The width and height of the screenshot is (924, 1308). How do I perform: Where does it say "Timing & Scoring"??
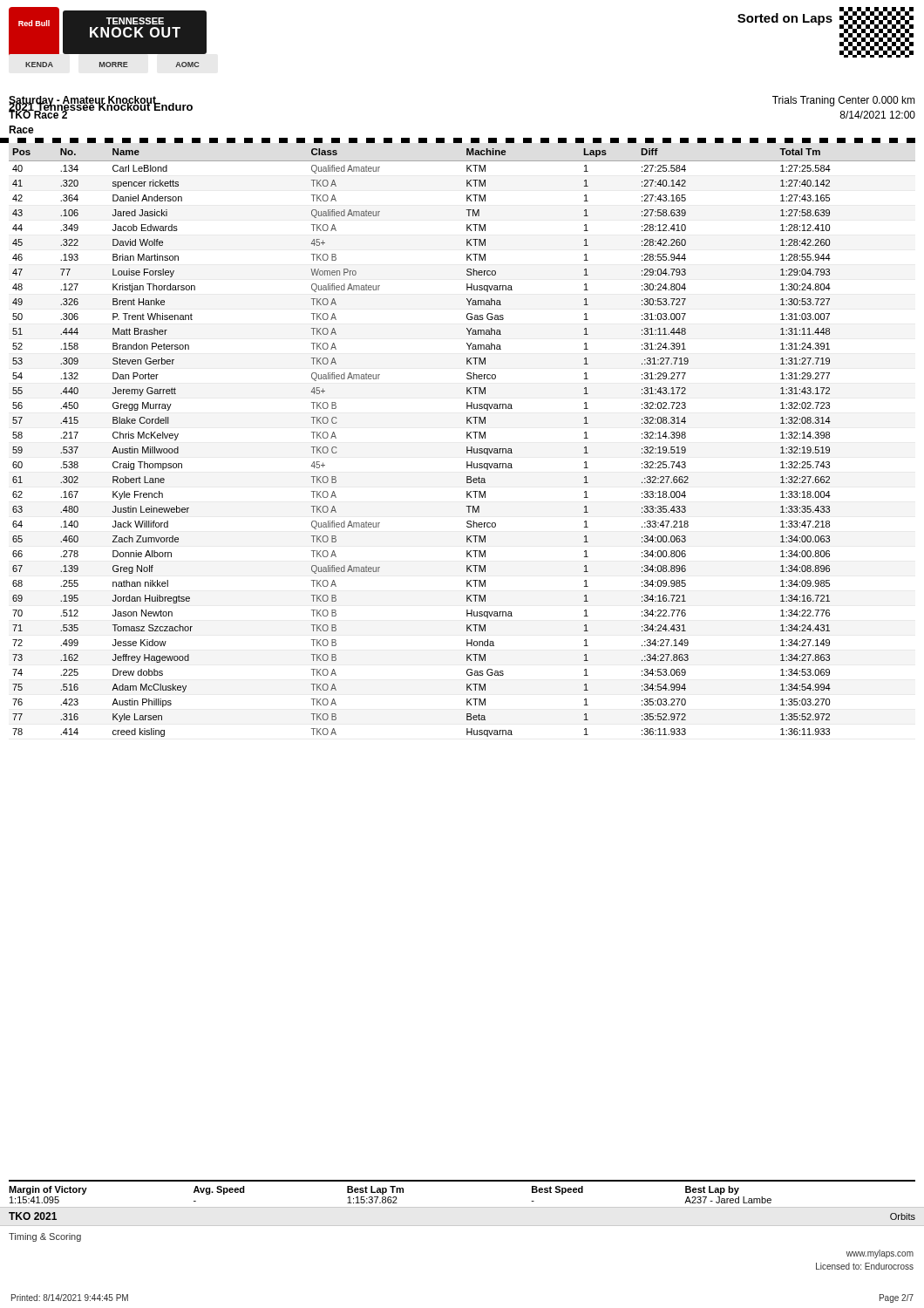pyautogui.click(x=45, y=1236)
